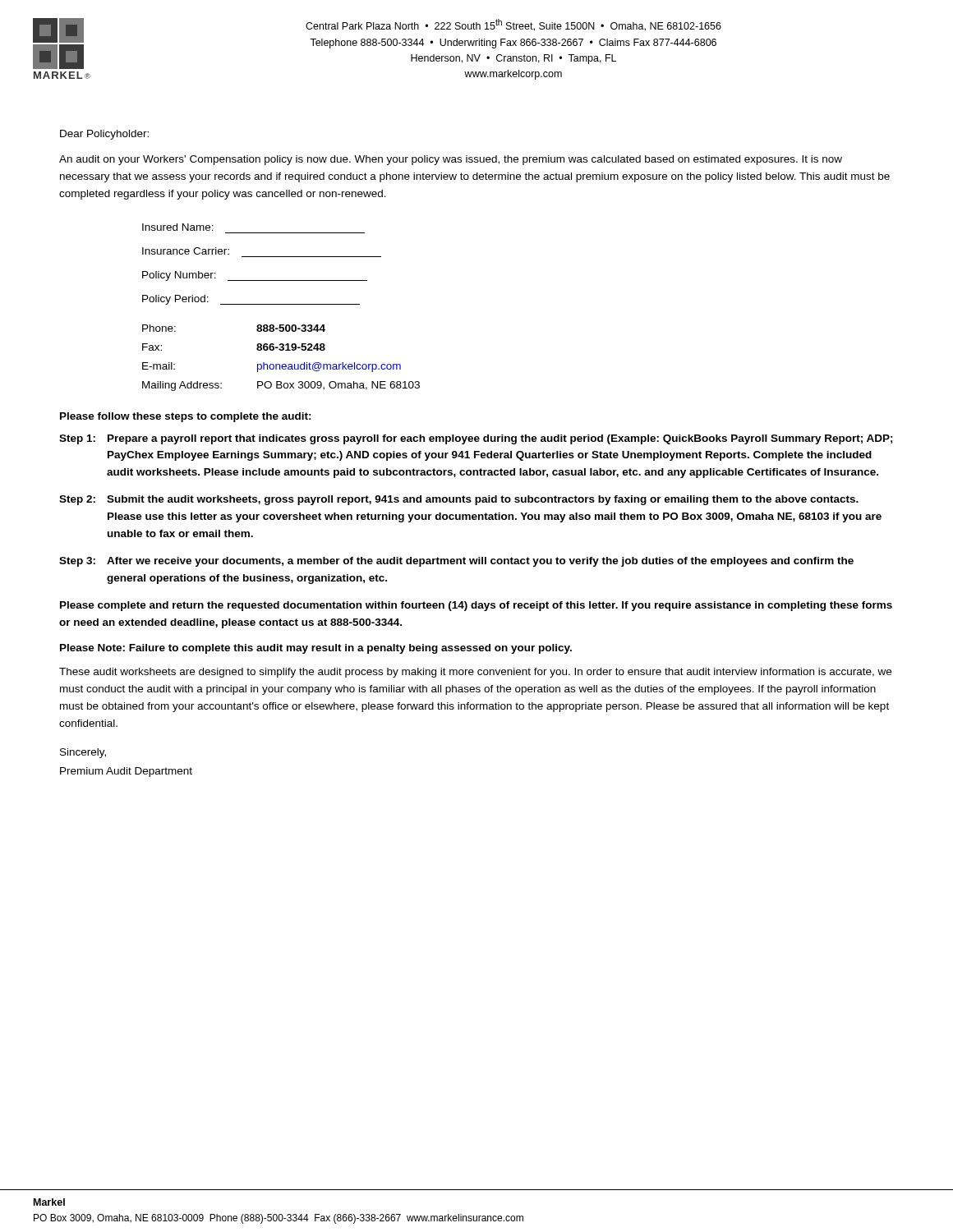Select the text block starting "Sincerely, Premium Audit Department"
953x1232 pixels.
tap(126, 762)
